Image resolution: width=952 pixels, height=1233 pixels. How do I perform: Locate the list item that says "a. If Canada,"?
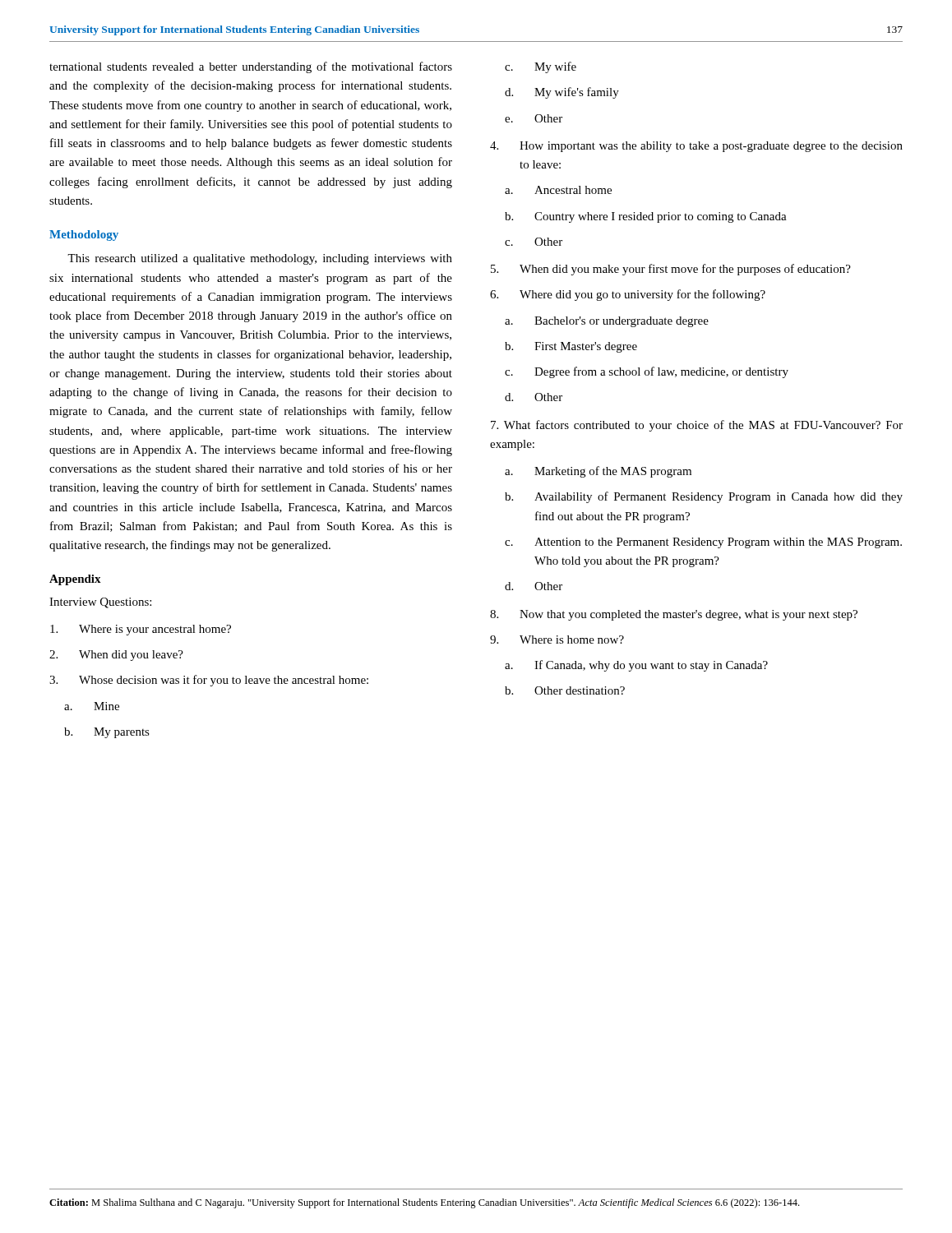[x=704, y=666]
